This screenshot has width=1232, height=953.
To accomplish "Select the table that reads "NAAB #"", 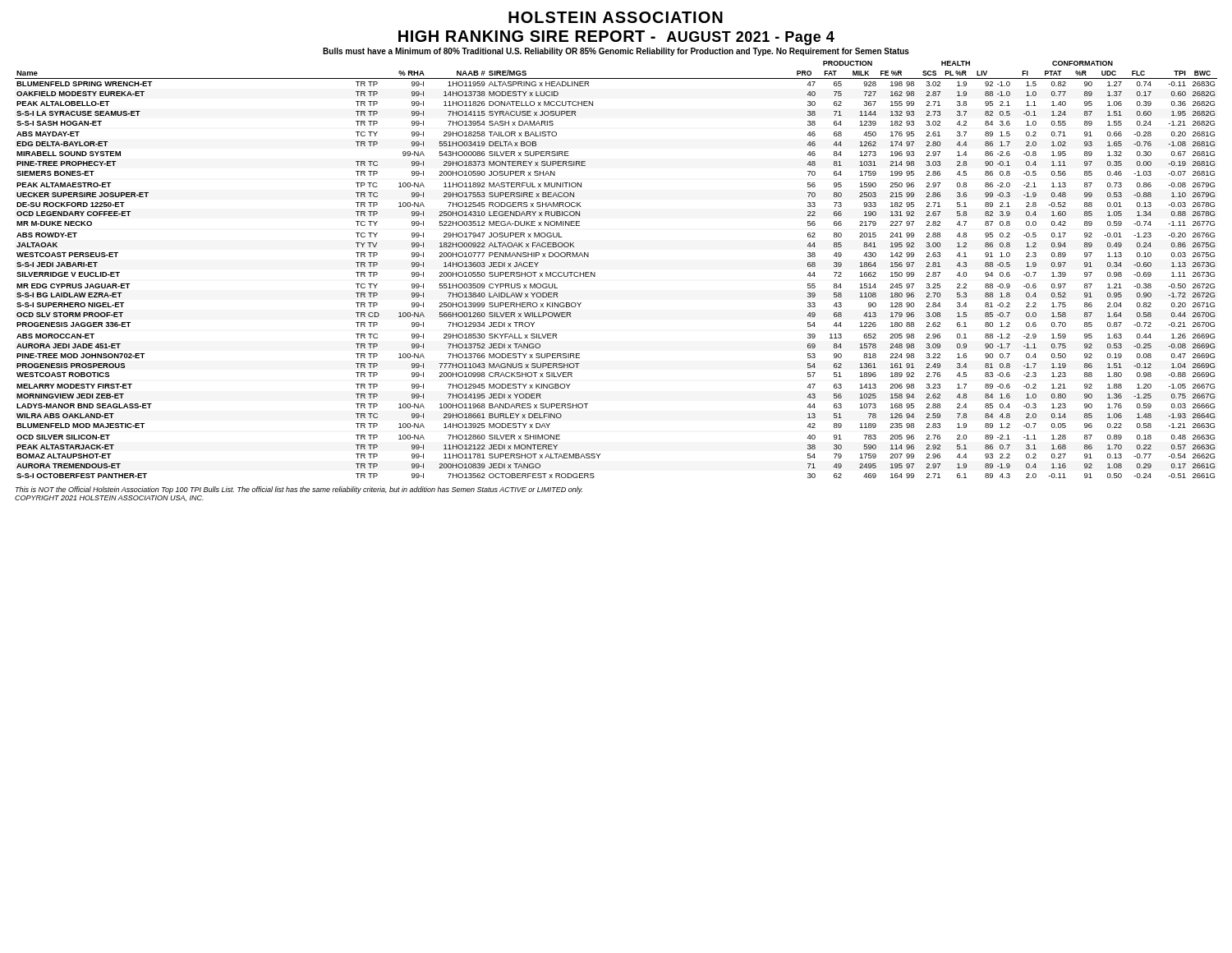I will 616,269.
